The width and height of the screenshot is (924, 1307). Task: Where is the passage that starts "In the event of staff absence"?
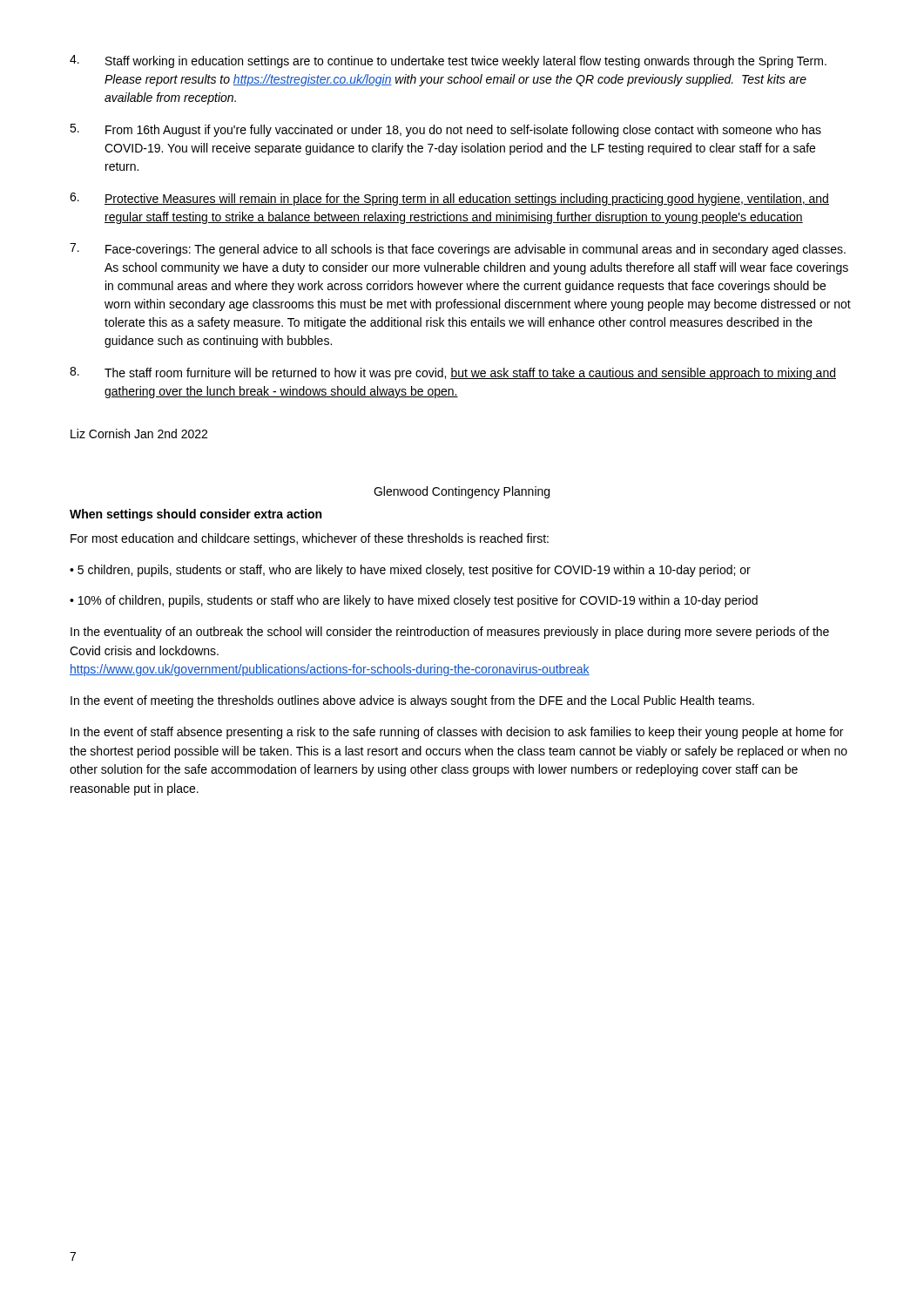point(459,760)
